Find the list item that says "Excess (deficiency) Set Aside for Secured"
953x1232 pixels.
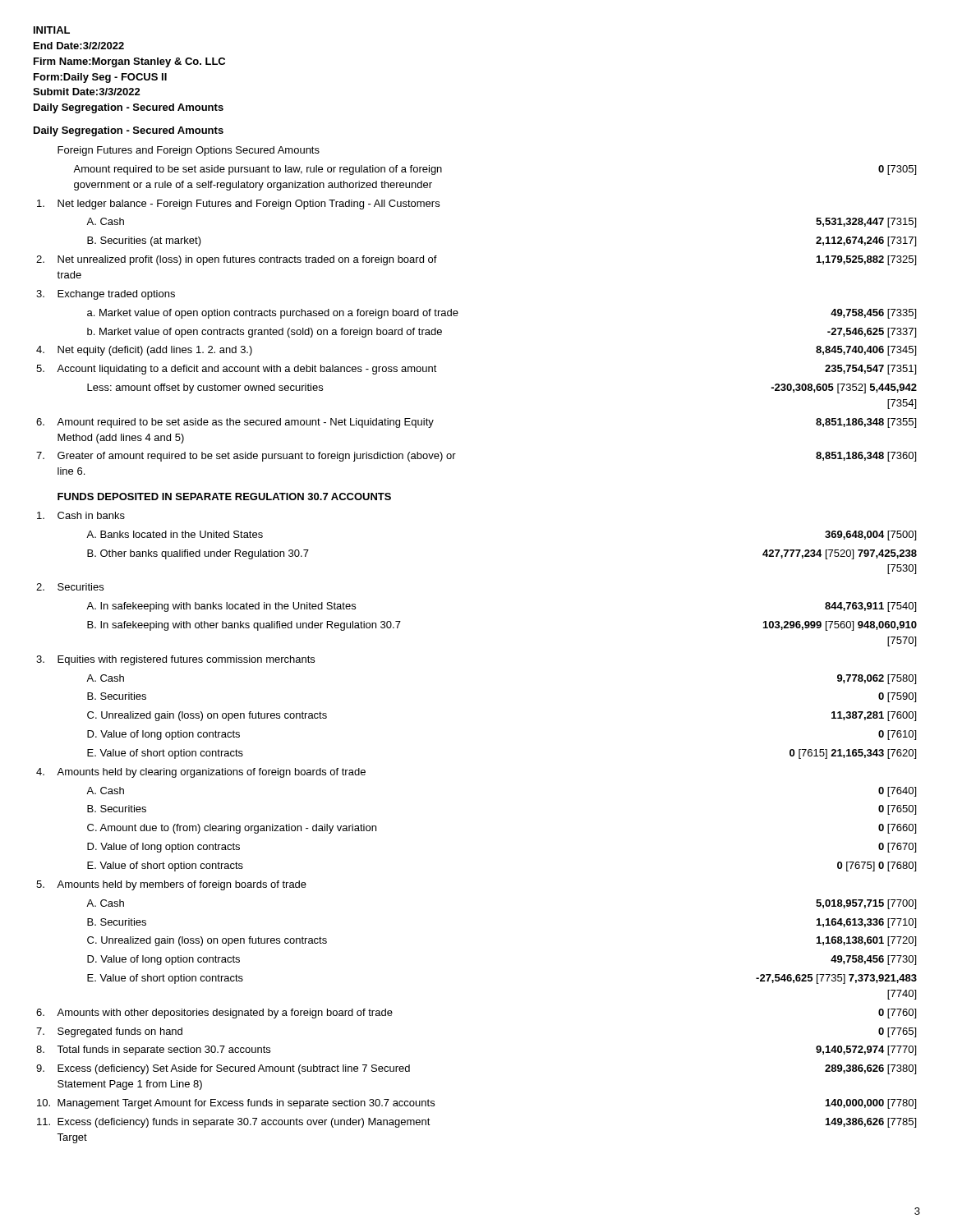(x=234, y=1076)
